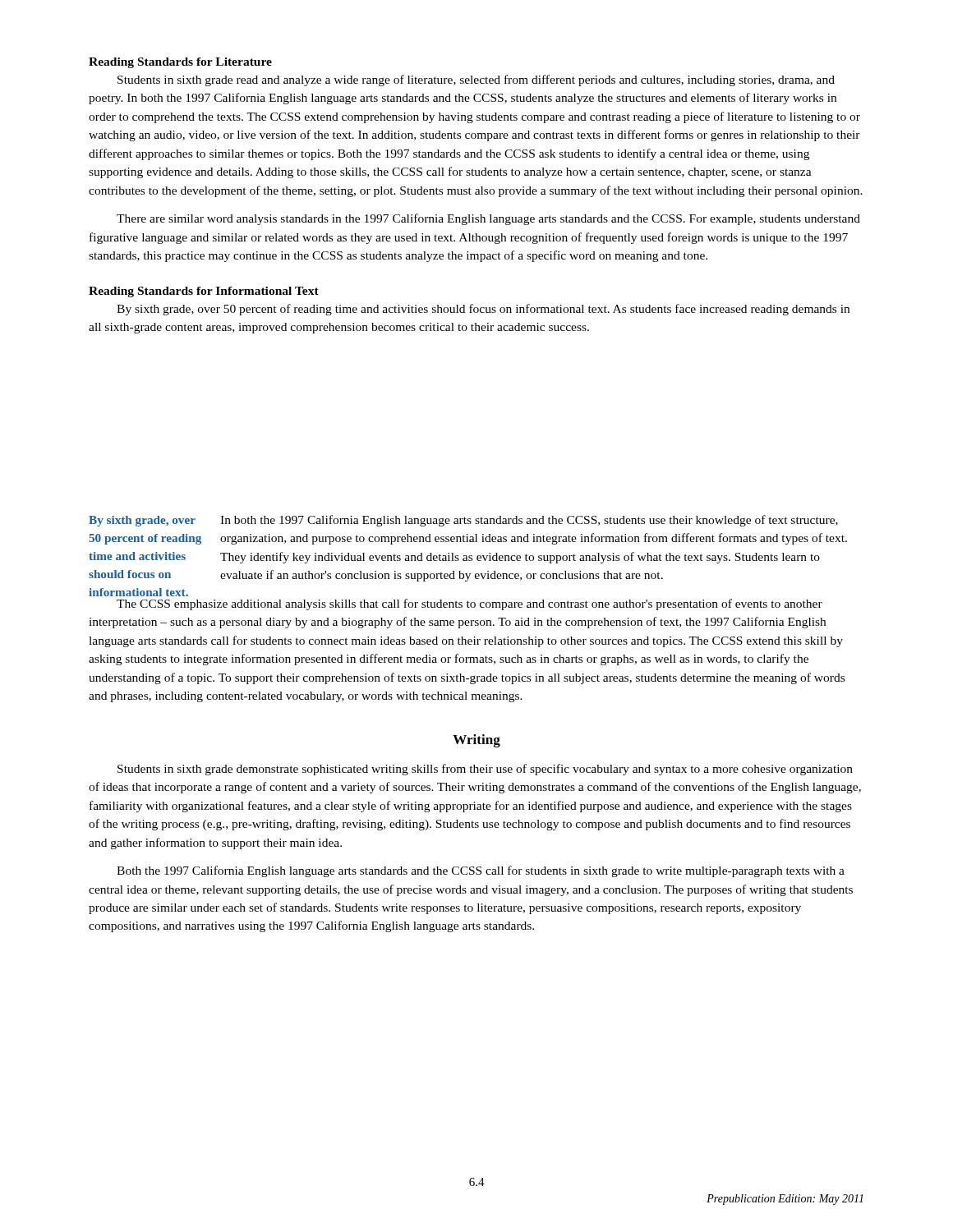This screenshot has height=1232, width=953.
Task: Point to the block beginning "Students in sixth grade demonstrate sophisticated writing"
Action: (x=476, y=806)
